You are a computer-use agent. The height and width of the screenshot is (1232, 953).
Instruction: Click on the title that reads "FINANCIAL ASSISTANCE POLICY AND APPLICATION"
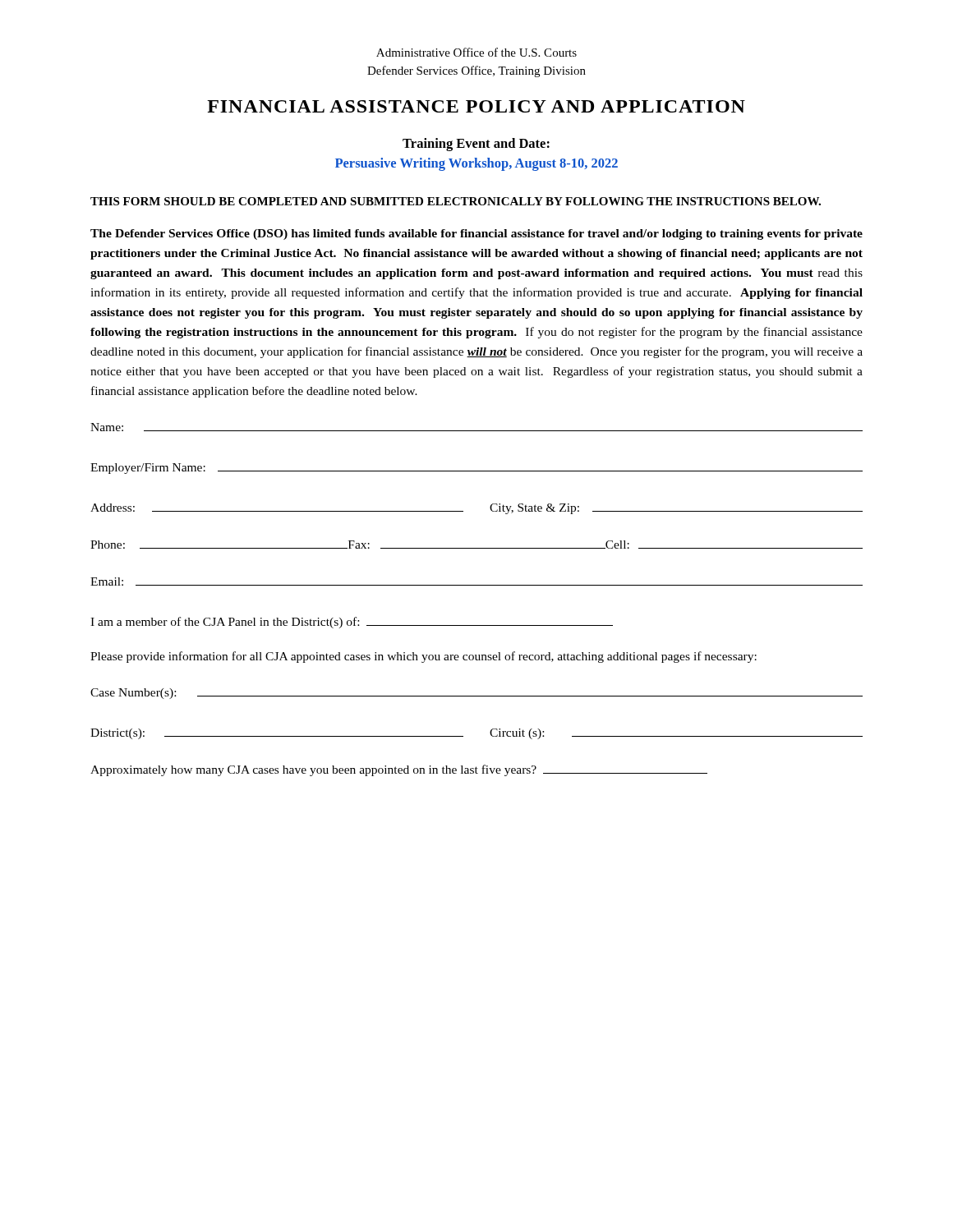476,106
